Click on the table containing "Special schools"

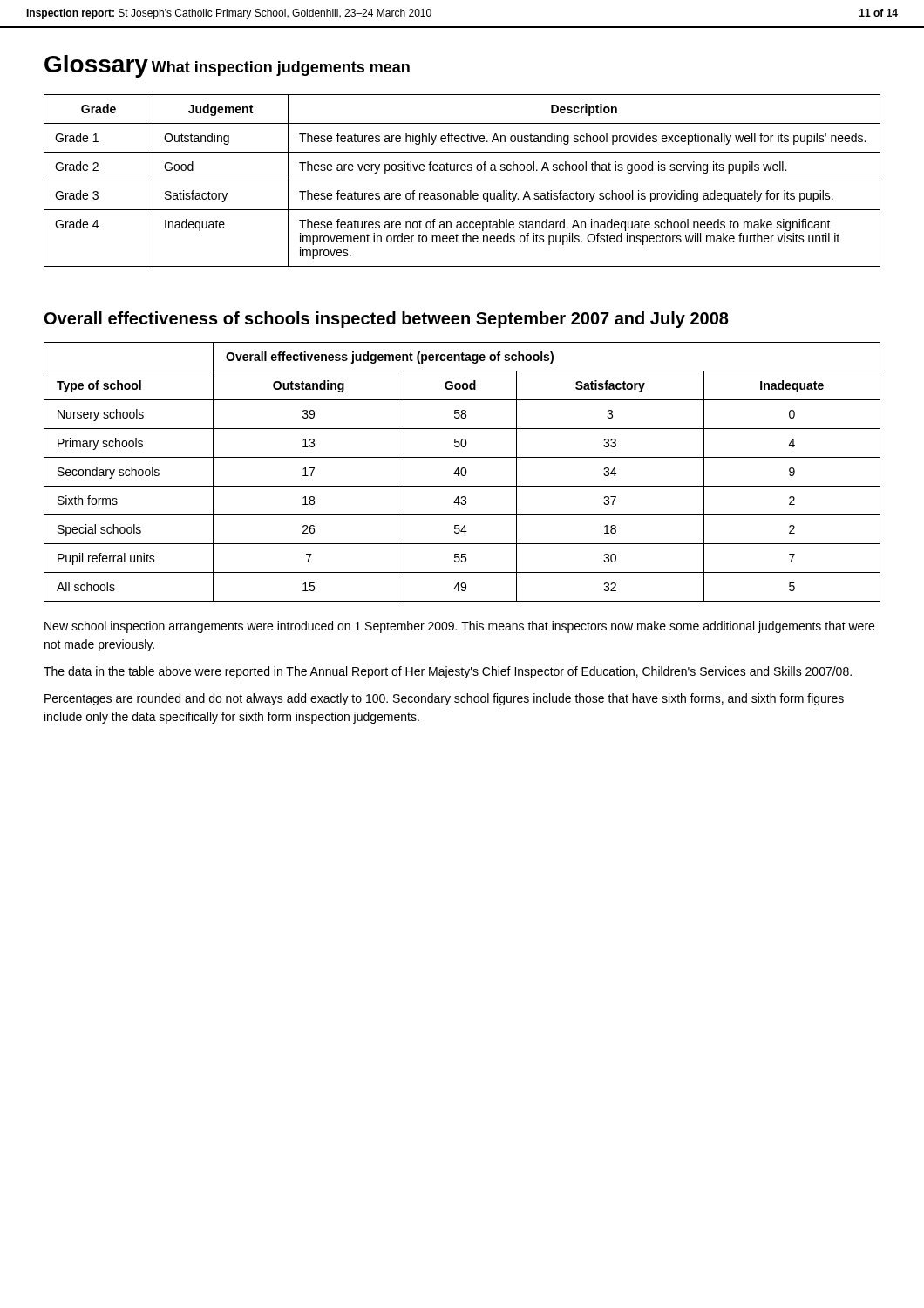click(x=462, y=472)
